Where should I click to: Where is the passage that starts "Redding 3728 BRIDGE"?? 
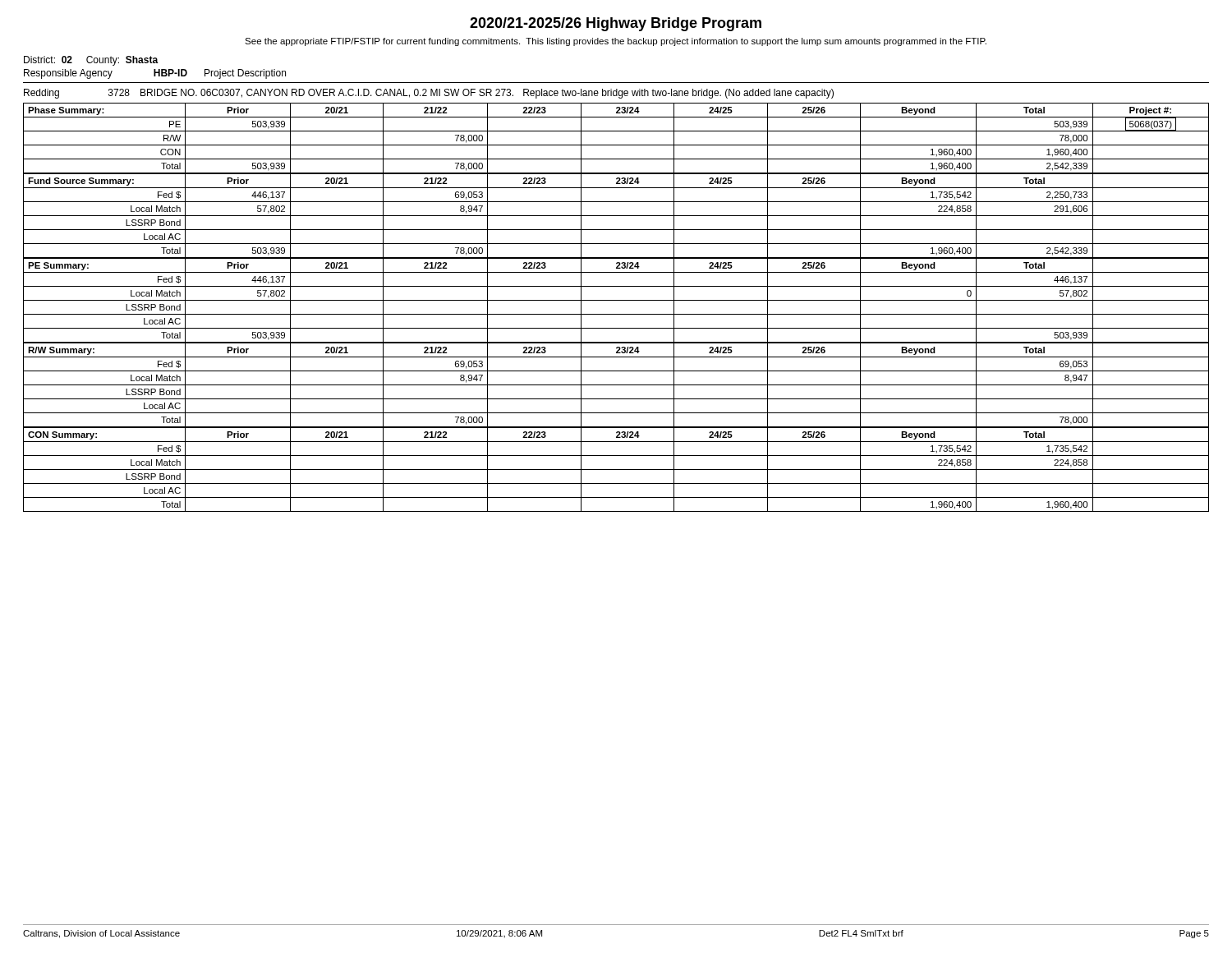point(429,93)
